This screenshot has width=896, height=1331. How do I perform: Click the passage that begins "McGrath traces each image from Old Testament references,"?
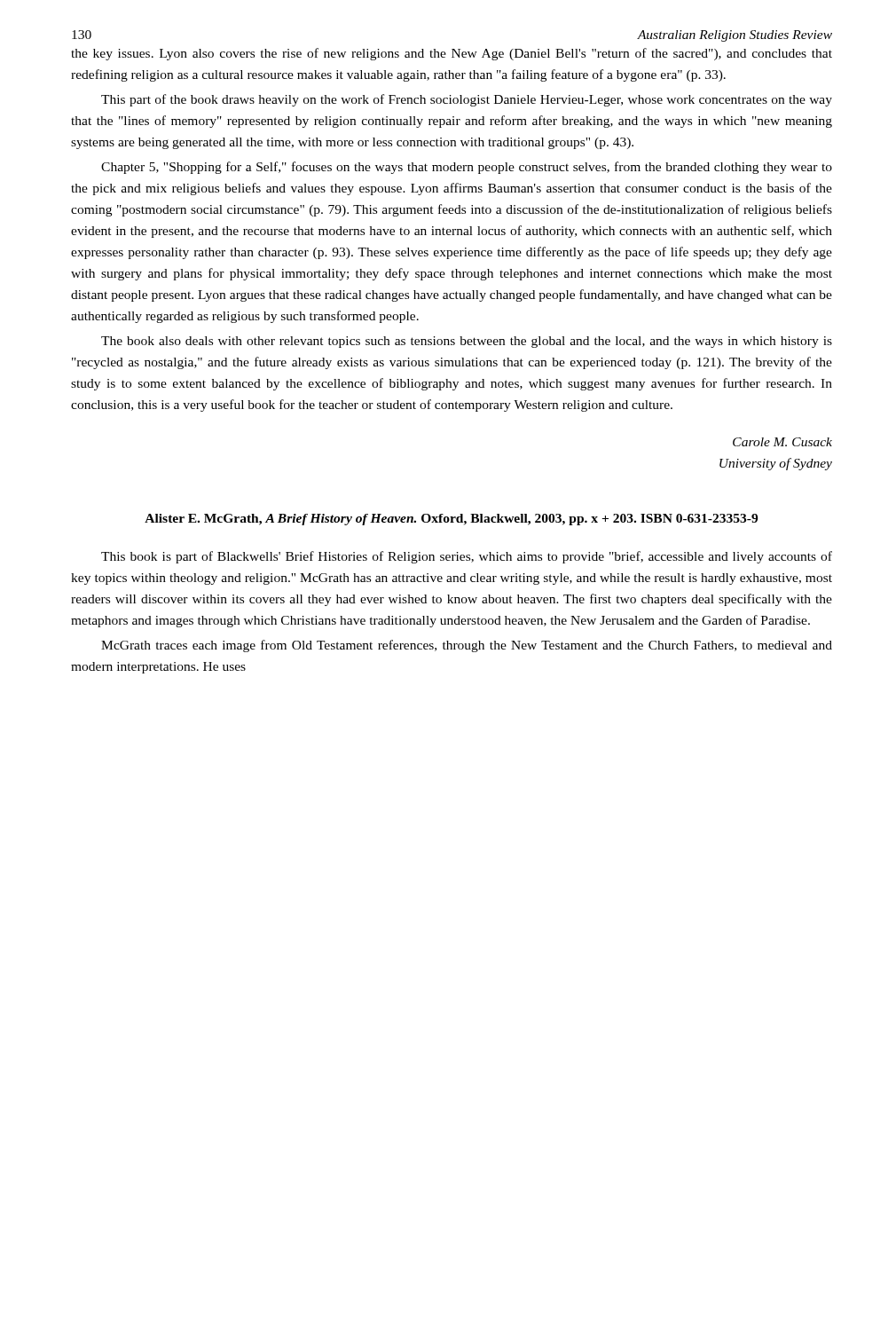tap(452, 656)
